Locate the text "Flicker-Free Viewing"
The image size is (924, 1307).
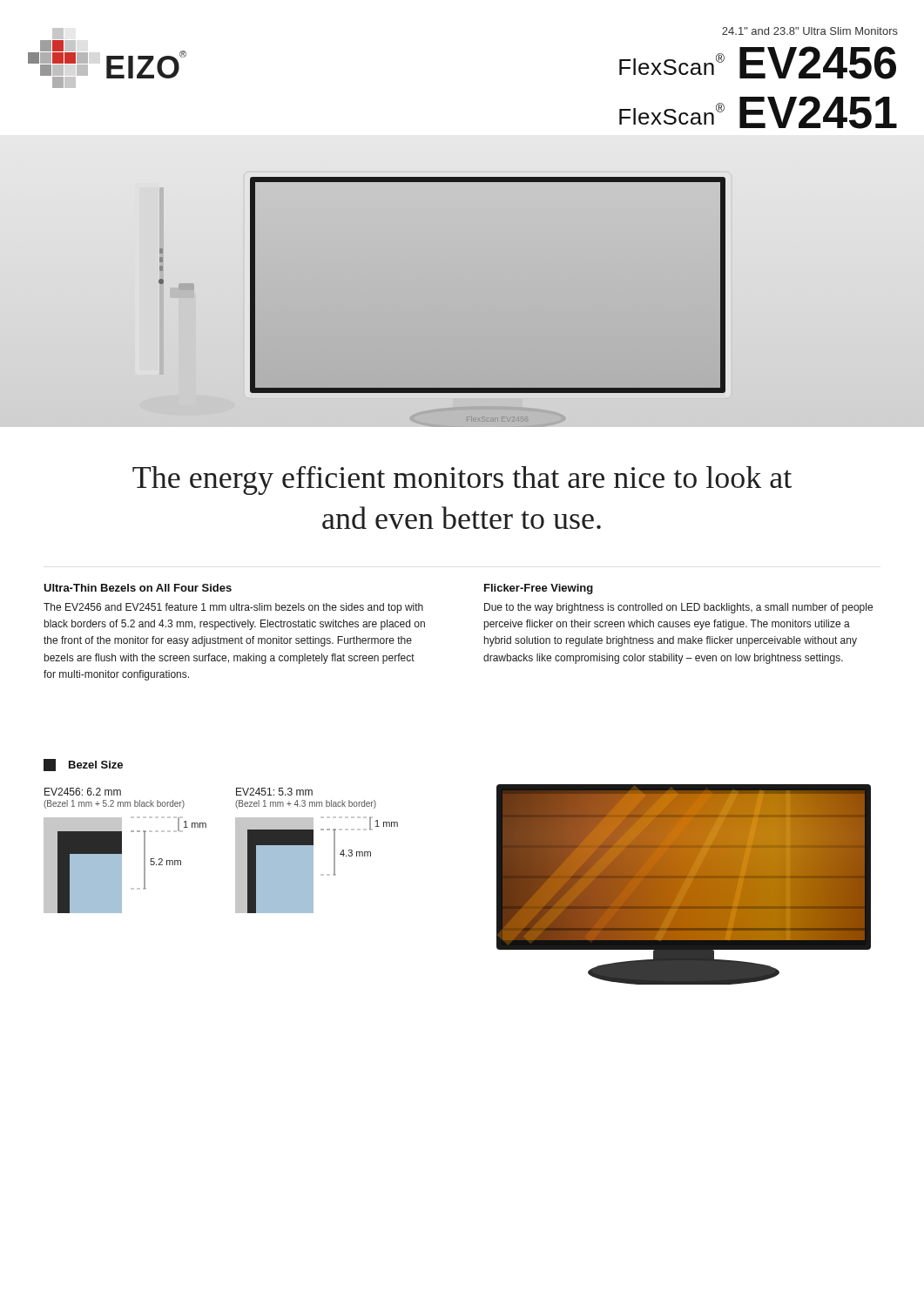(x=538, y=588)
